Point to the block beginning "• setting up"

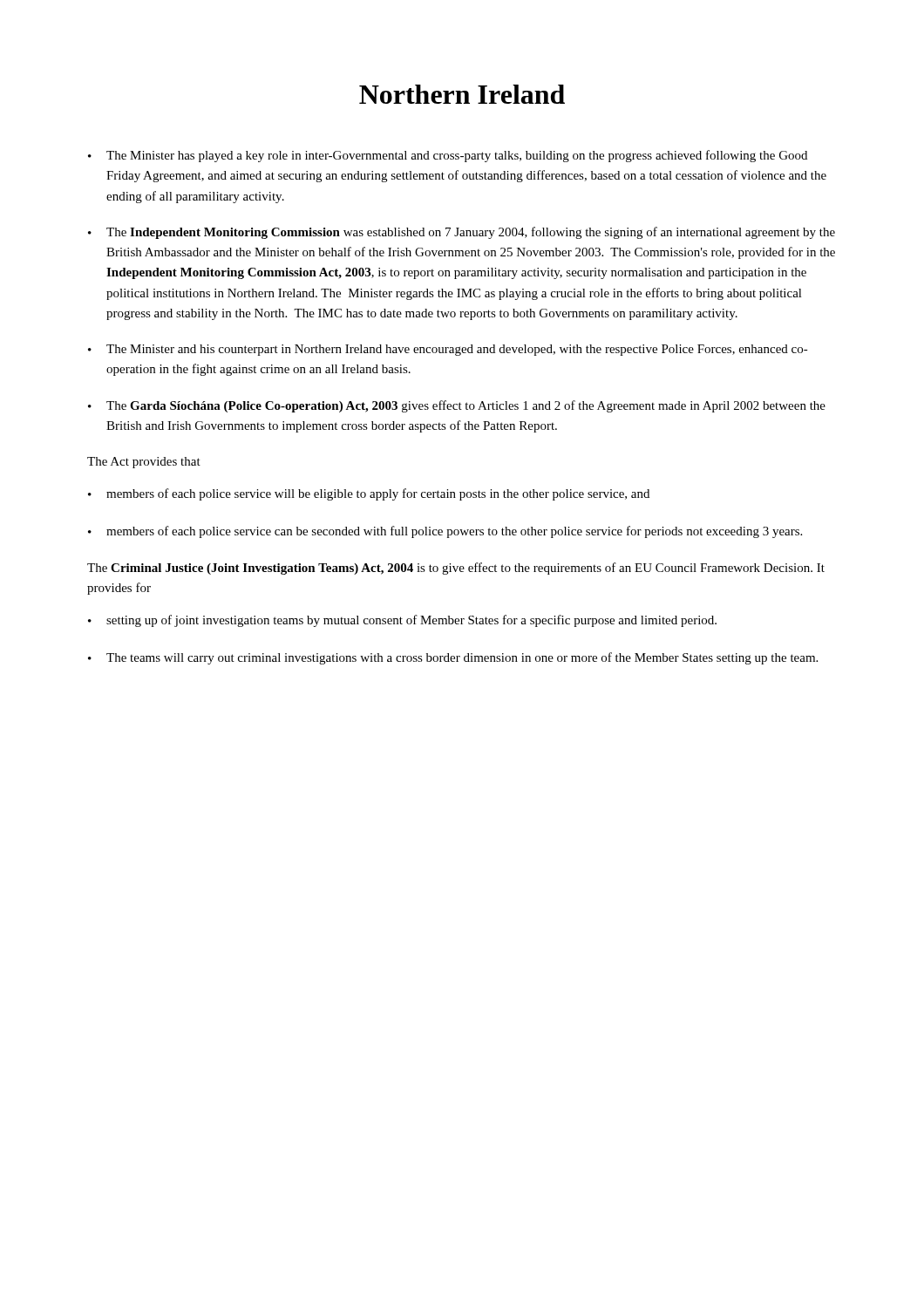[x=462, y=621]
